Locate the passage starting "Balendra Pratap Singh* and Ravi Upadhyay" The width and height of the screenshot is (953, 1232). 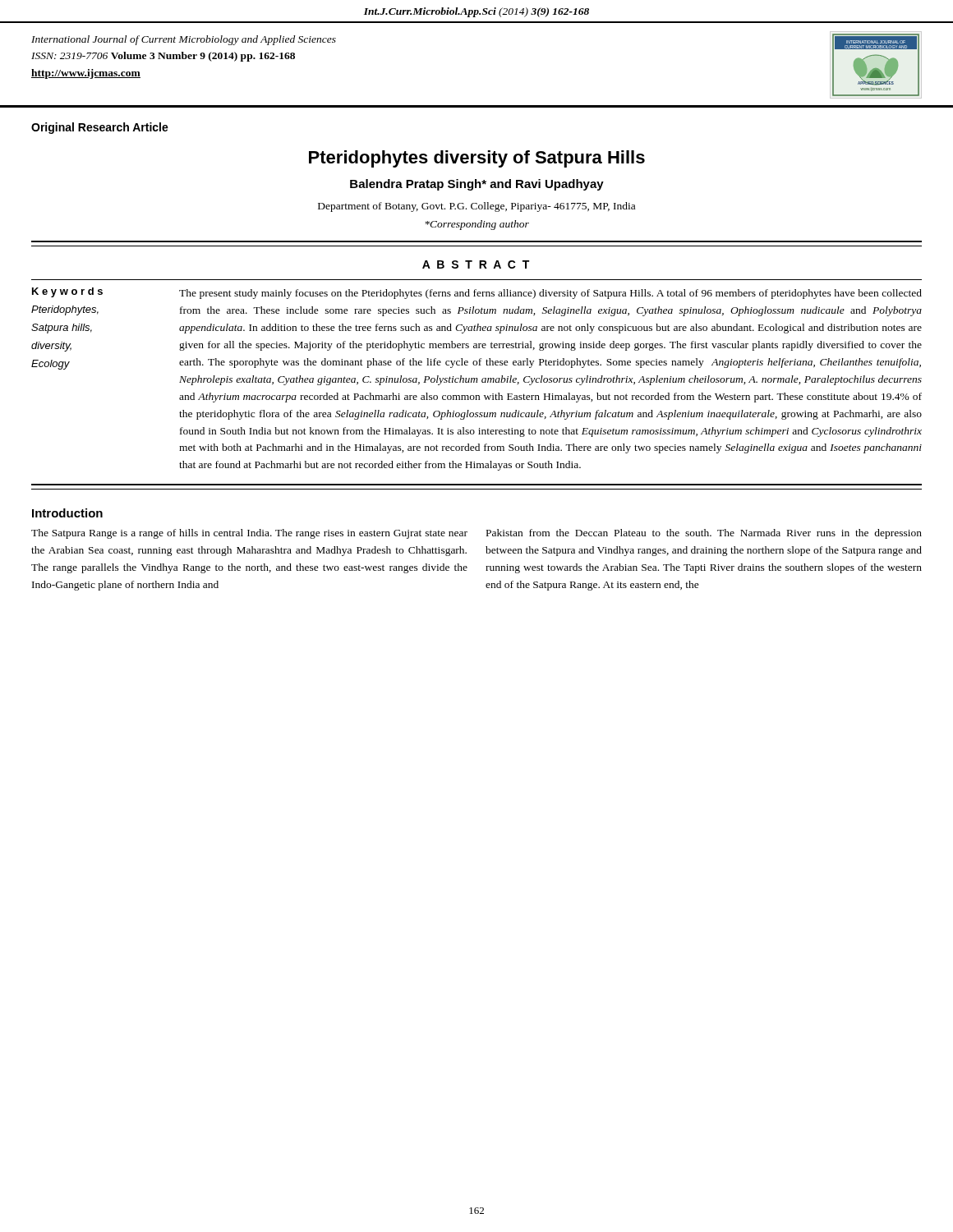476,184
